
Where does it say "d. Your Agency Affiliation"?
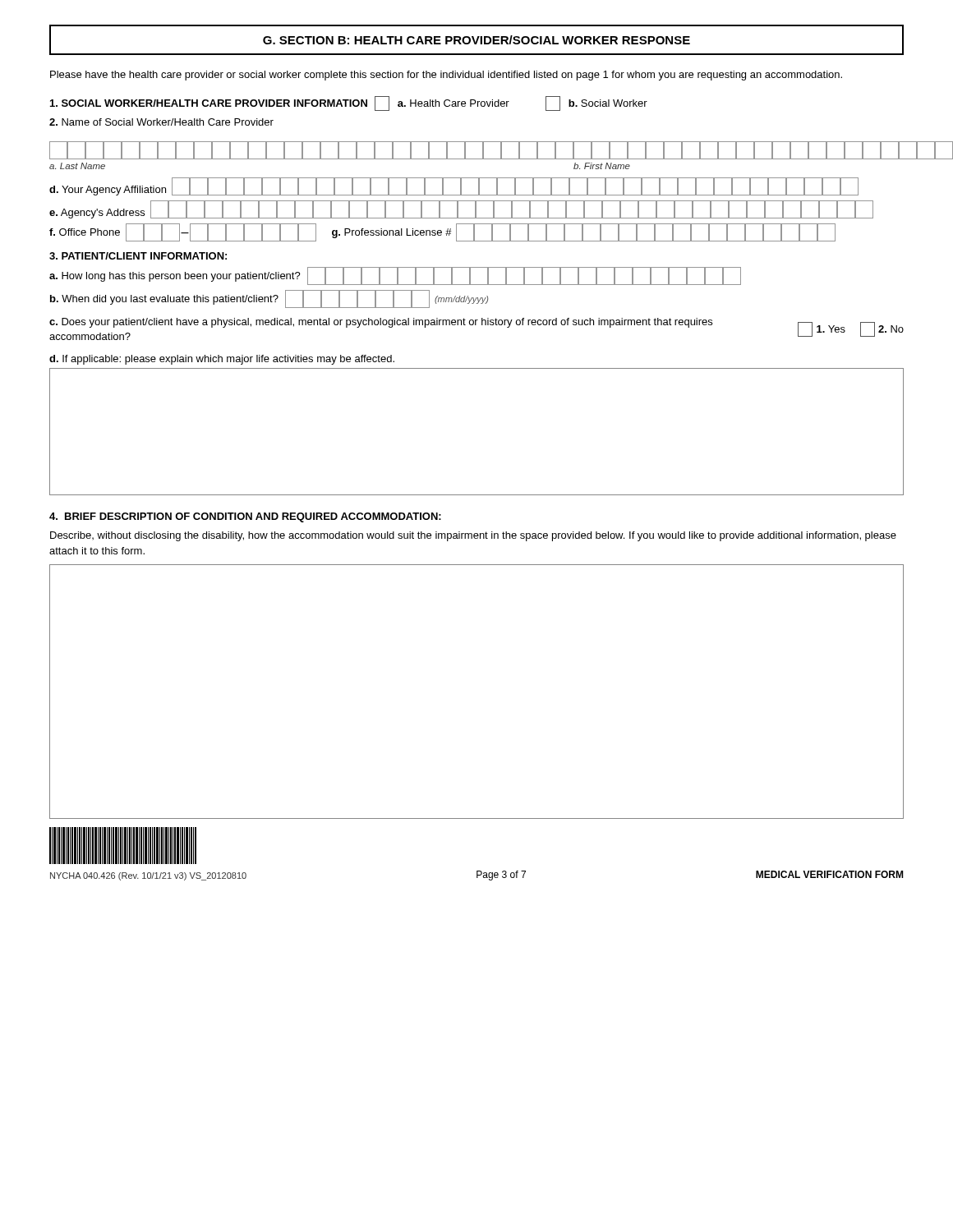coord(454,186)
